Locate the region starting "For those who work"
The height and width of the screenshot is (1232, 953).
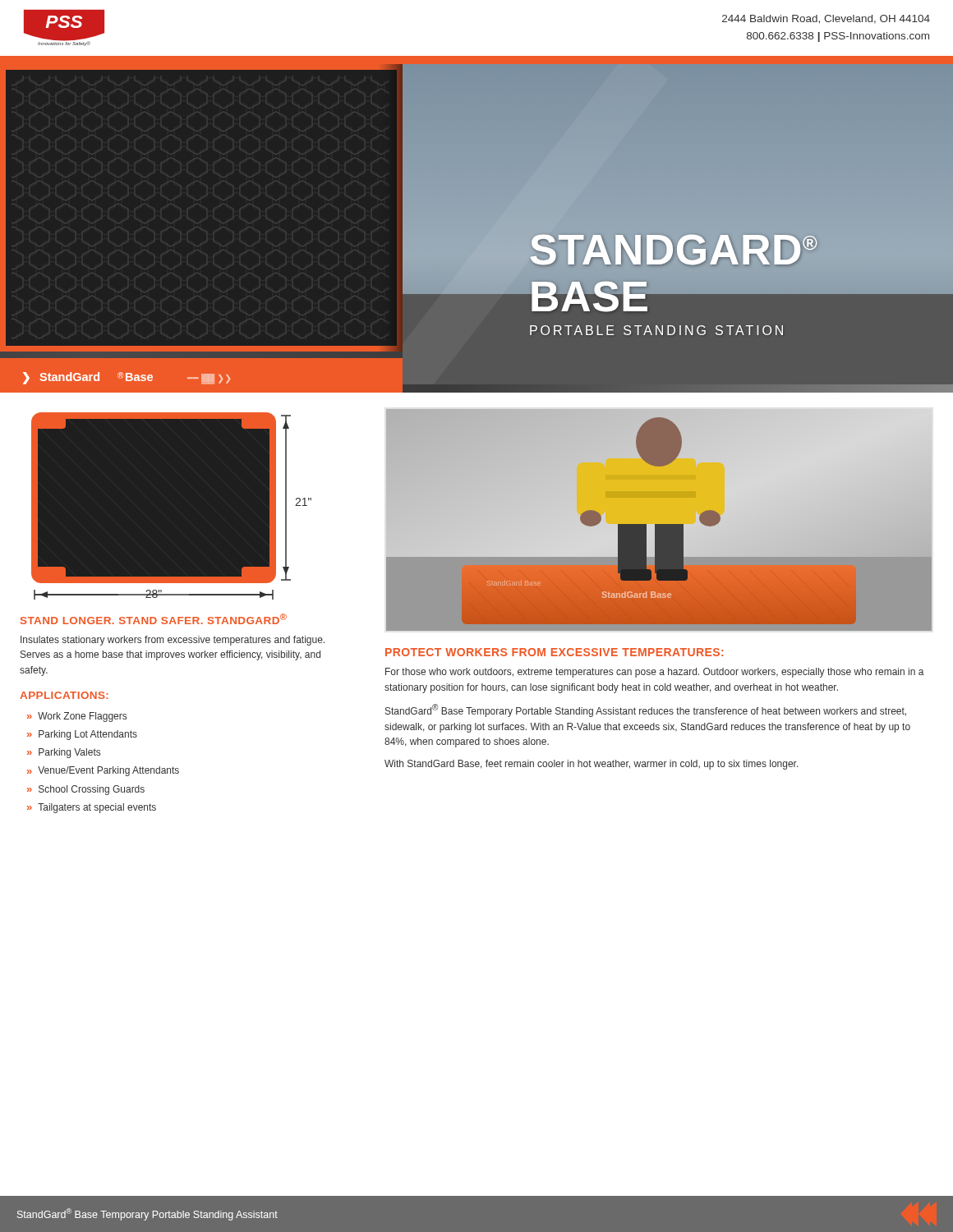654,680
